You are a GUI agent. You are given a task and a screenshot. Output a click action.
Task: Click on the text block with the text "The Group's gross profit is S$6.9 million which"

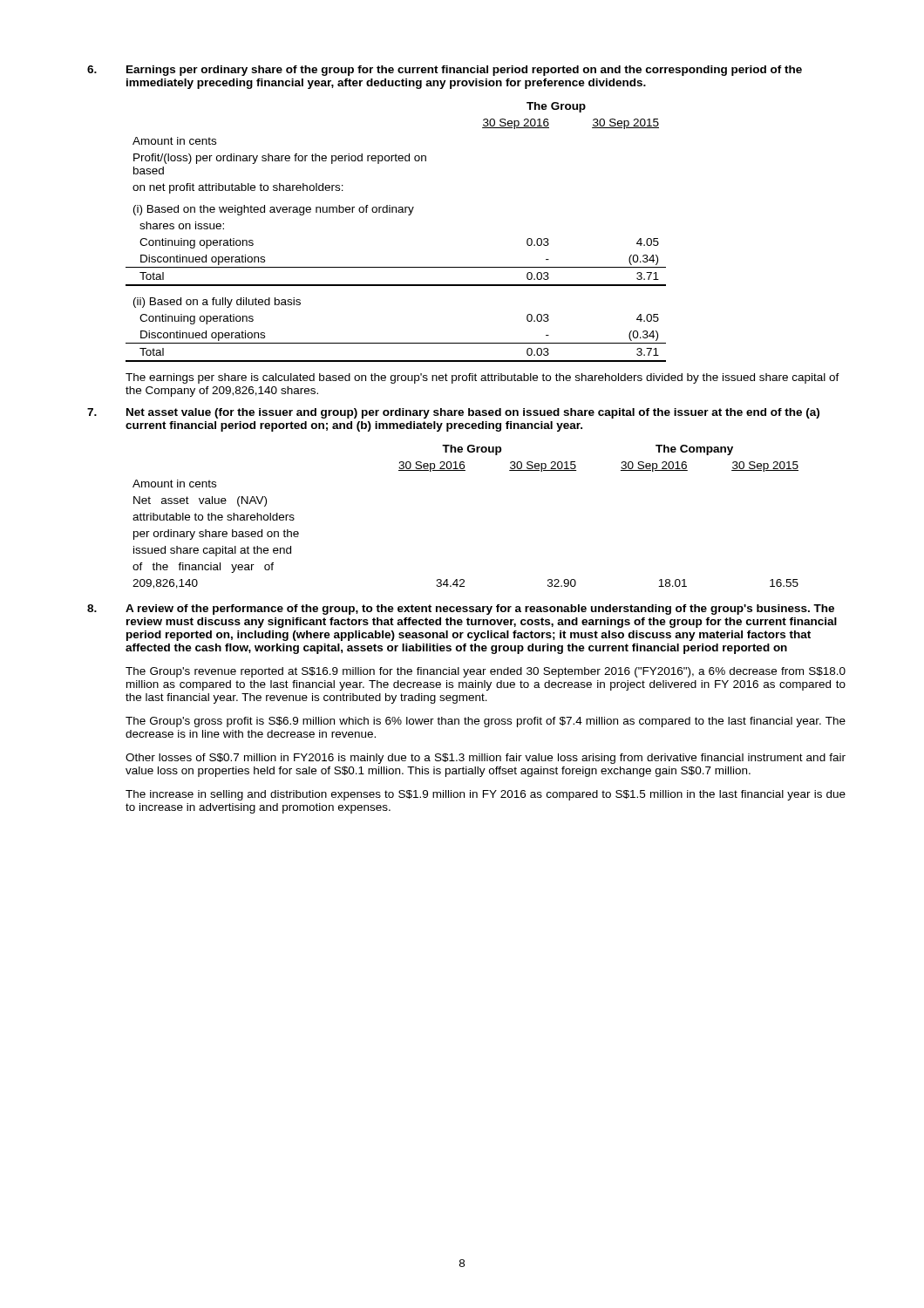[486, 727]
